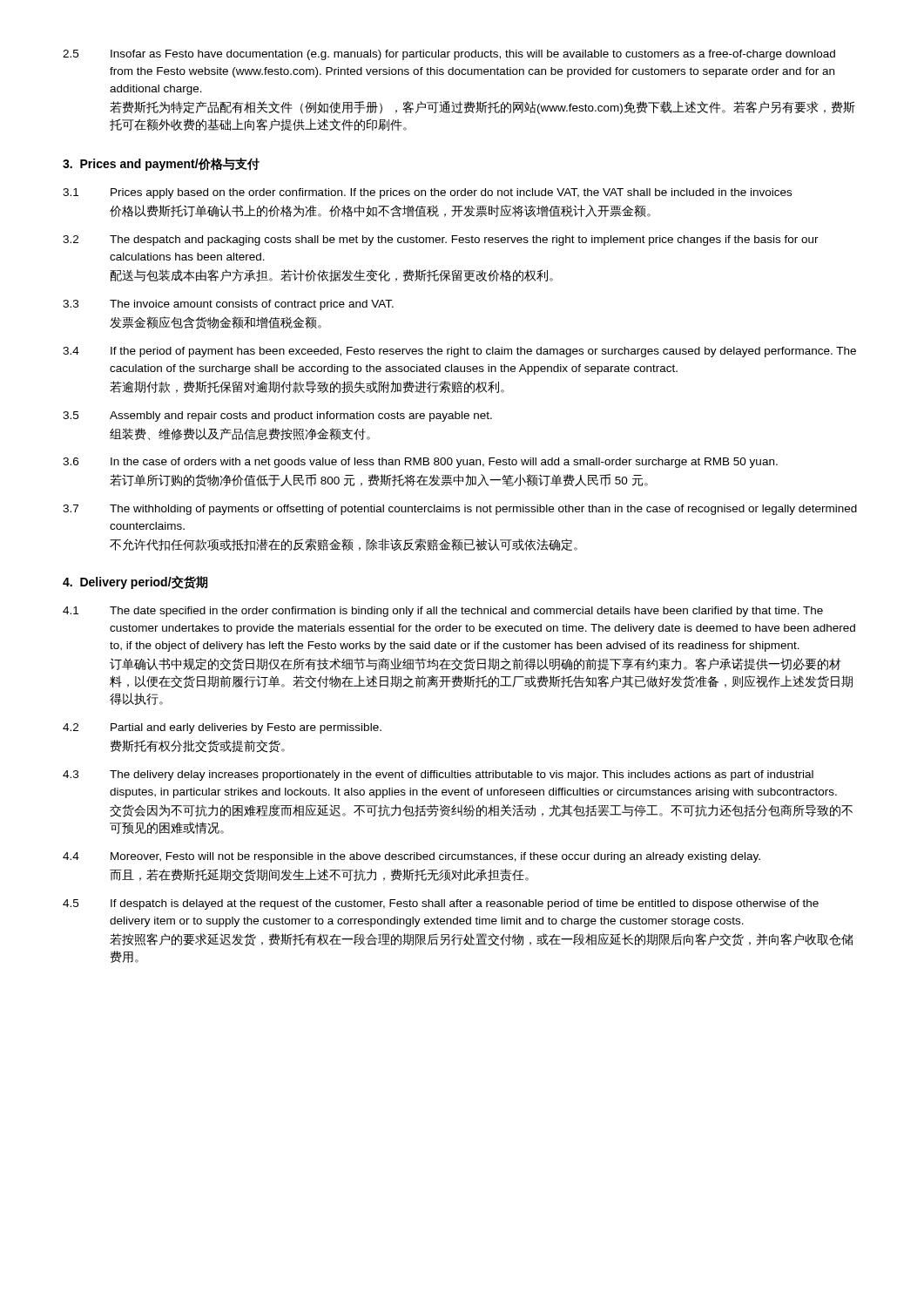Locate the block of text that opens with "4.5 If despatch is delayed"
Viewport: 924px width, 1307px height.
coord(462,931)
